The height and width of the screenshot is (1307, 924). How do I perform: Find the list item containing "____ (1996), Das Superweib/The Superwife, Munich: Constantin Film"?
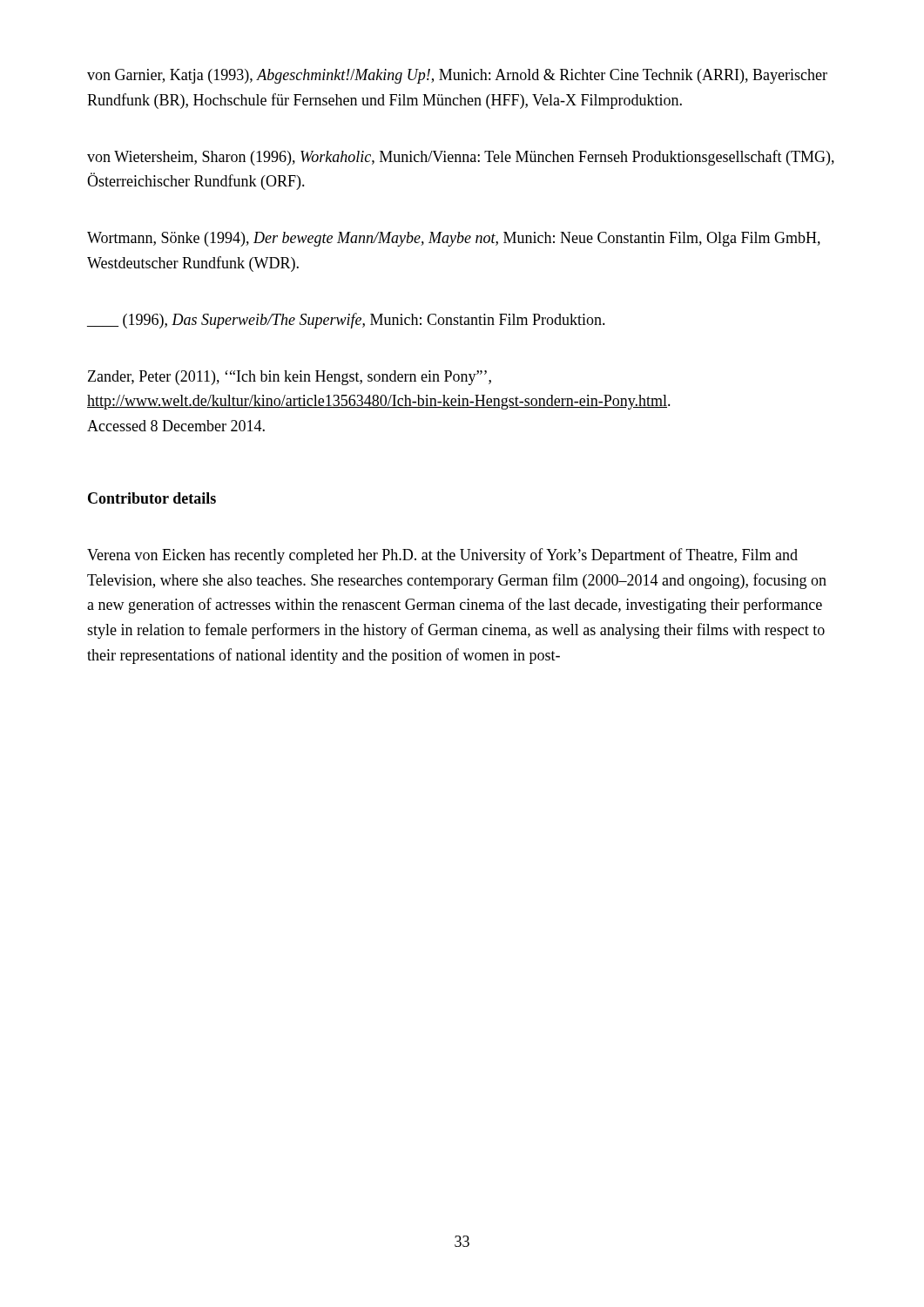(x=462, y=320)
